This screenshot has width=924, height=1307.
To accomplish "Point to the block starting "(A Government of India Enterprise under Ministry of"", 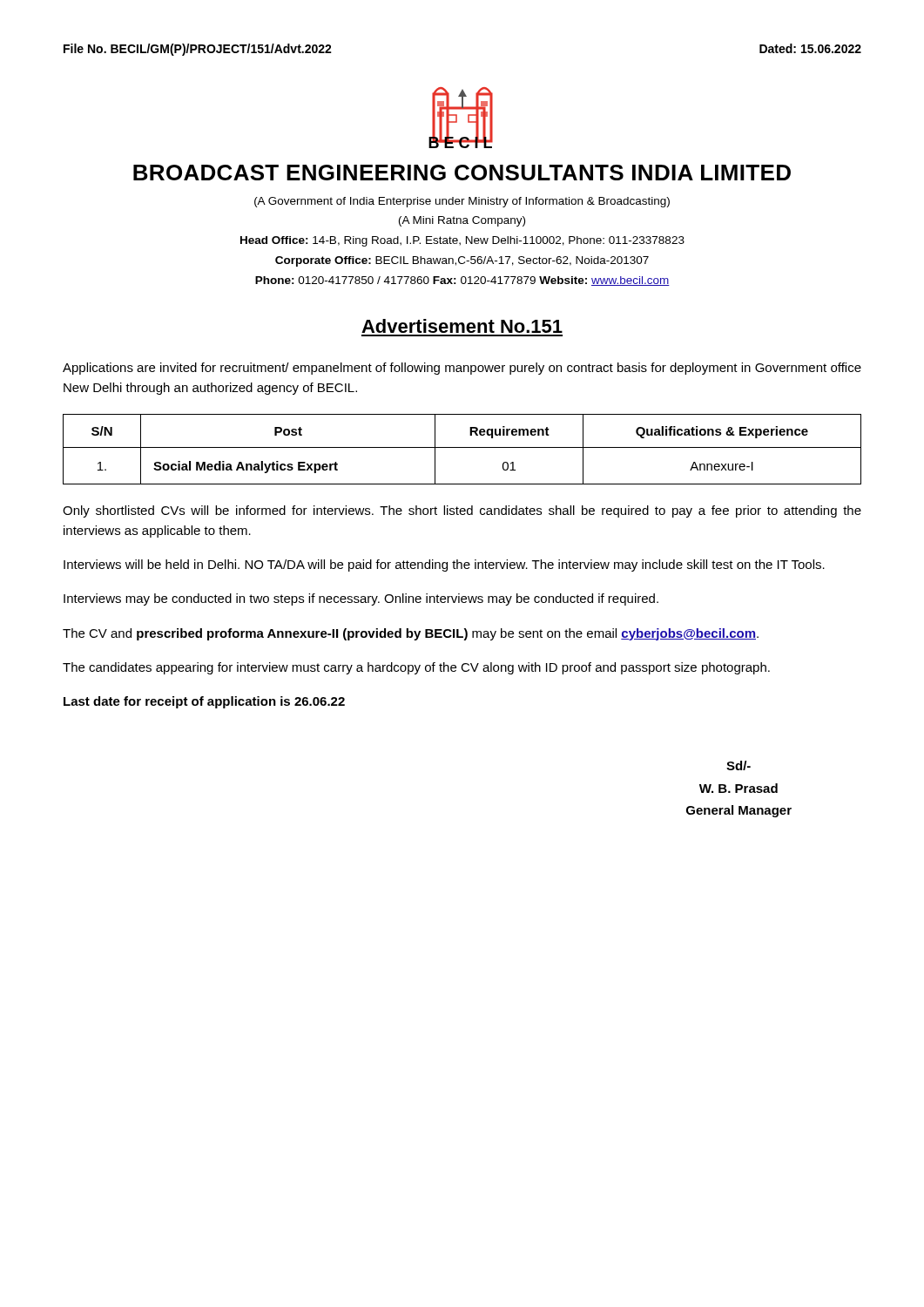I will click(x=462, y=210).
